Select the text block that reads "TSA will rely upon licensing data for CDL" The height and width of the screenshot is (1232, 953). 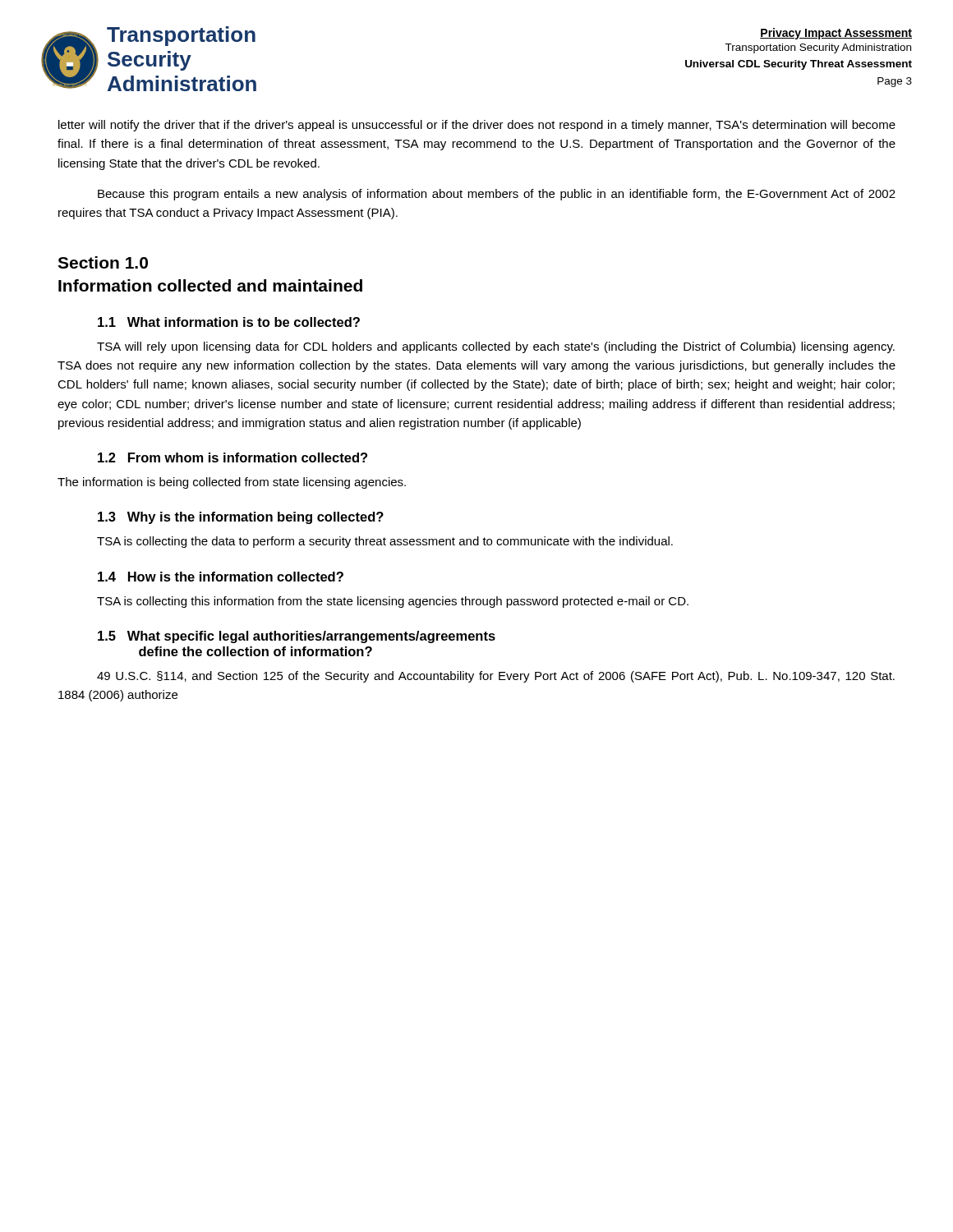tap(476, 384)
